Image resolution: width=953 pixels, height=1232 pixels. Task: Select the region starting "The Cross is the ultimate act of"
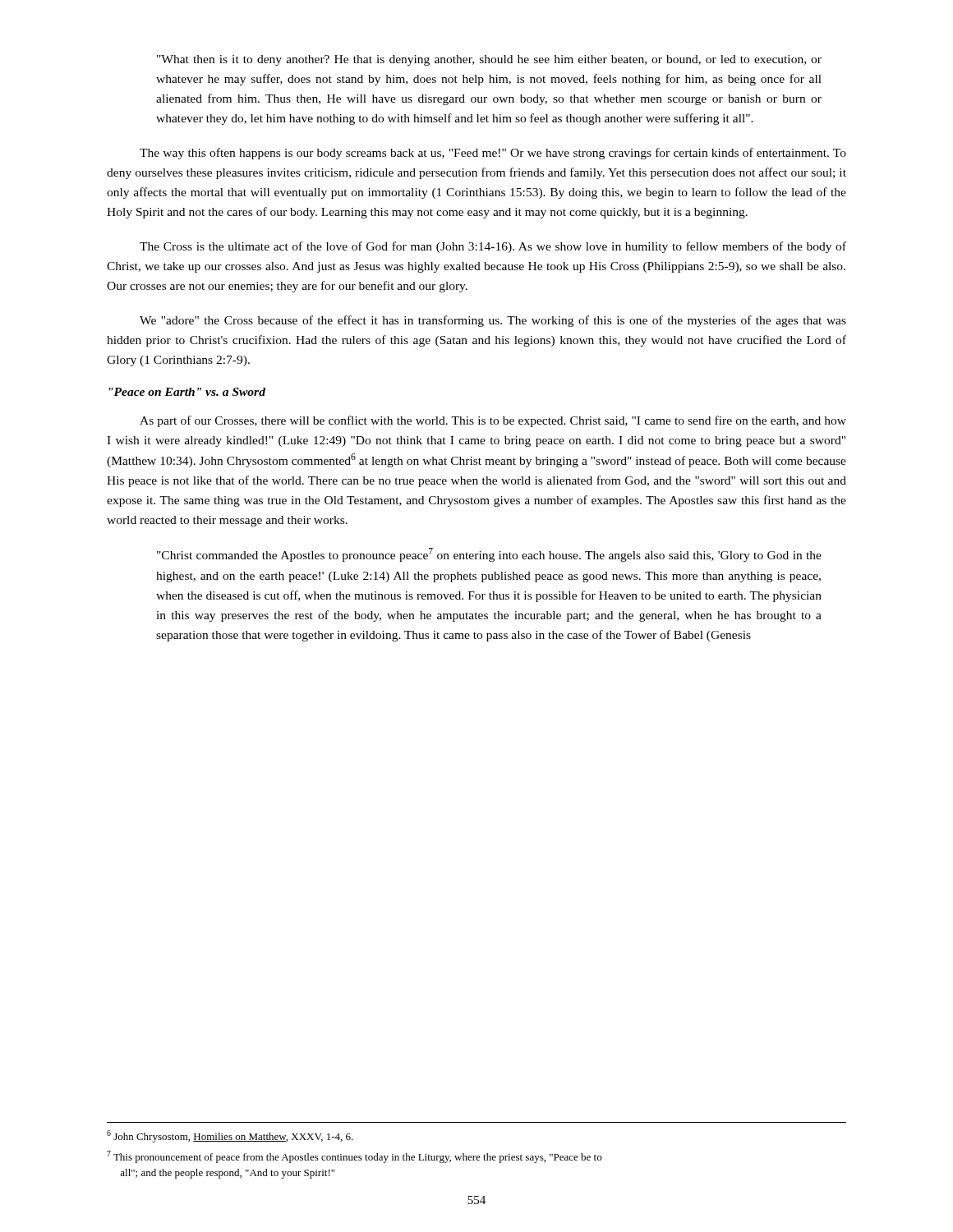point(476,266)
